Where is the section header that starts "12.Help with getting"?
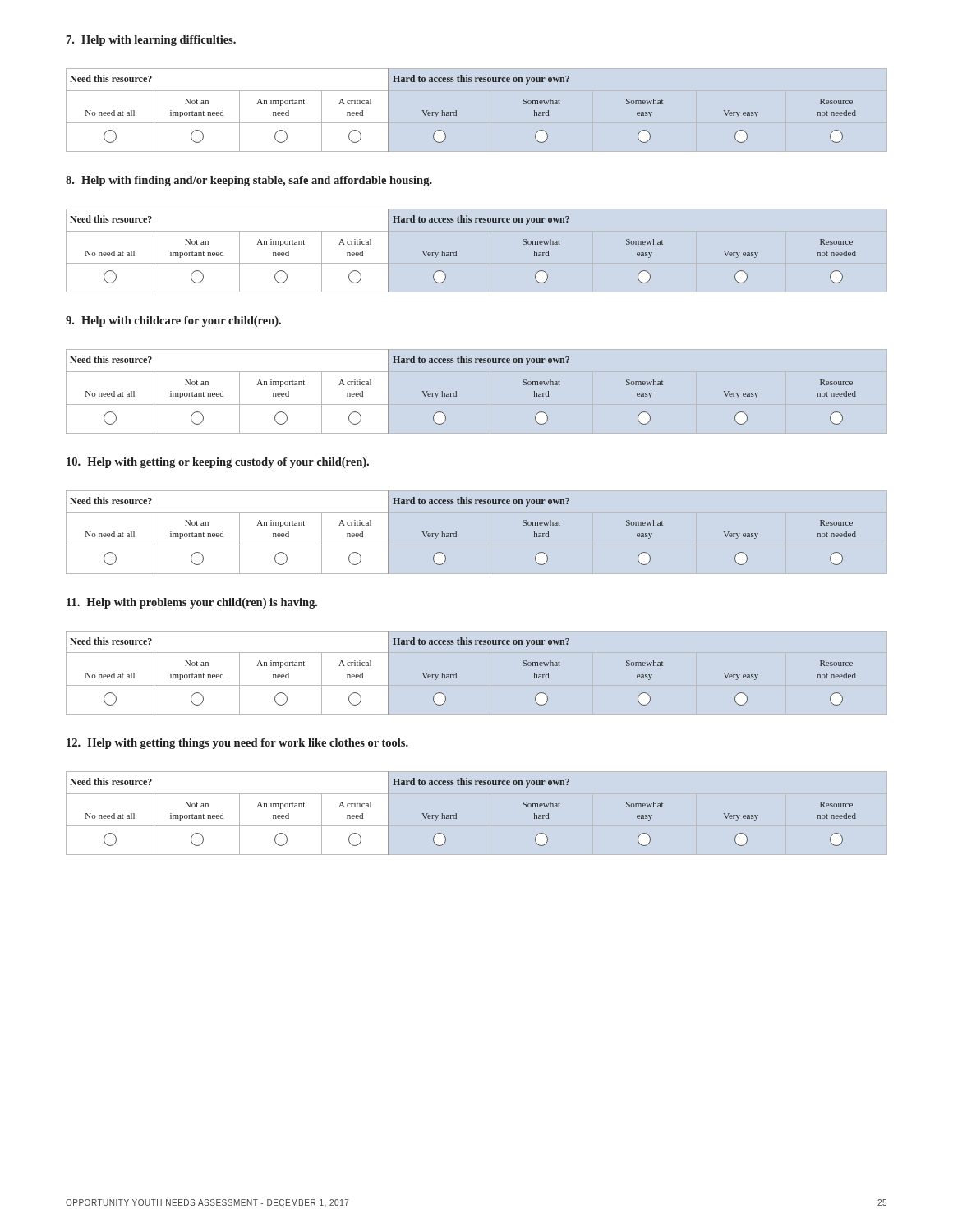The image size is (953, 1232). (x=237, y=744)
